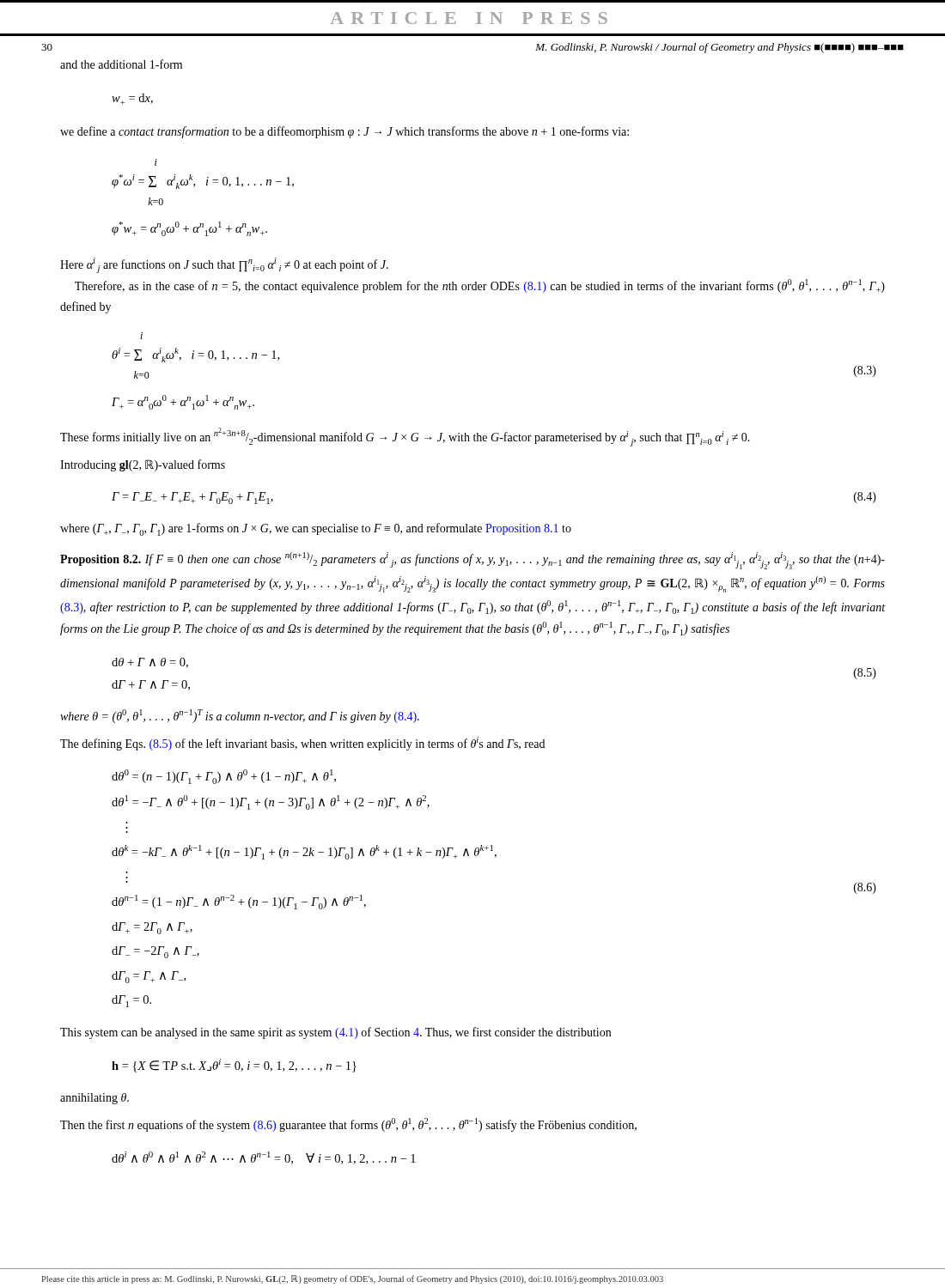
Task: Find the formula on this page that starts "φ*ωi = i Σ"
Action: tap(156, 162)
